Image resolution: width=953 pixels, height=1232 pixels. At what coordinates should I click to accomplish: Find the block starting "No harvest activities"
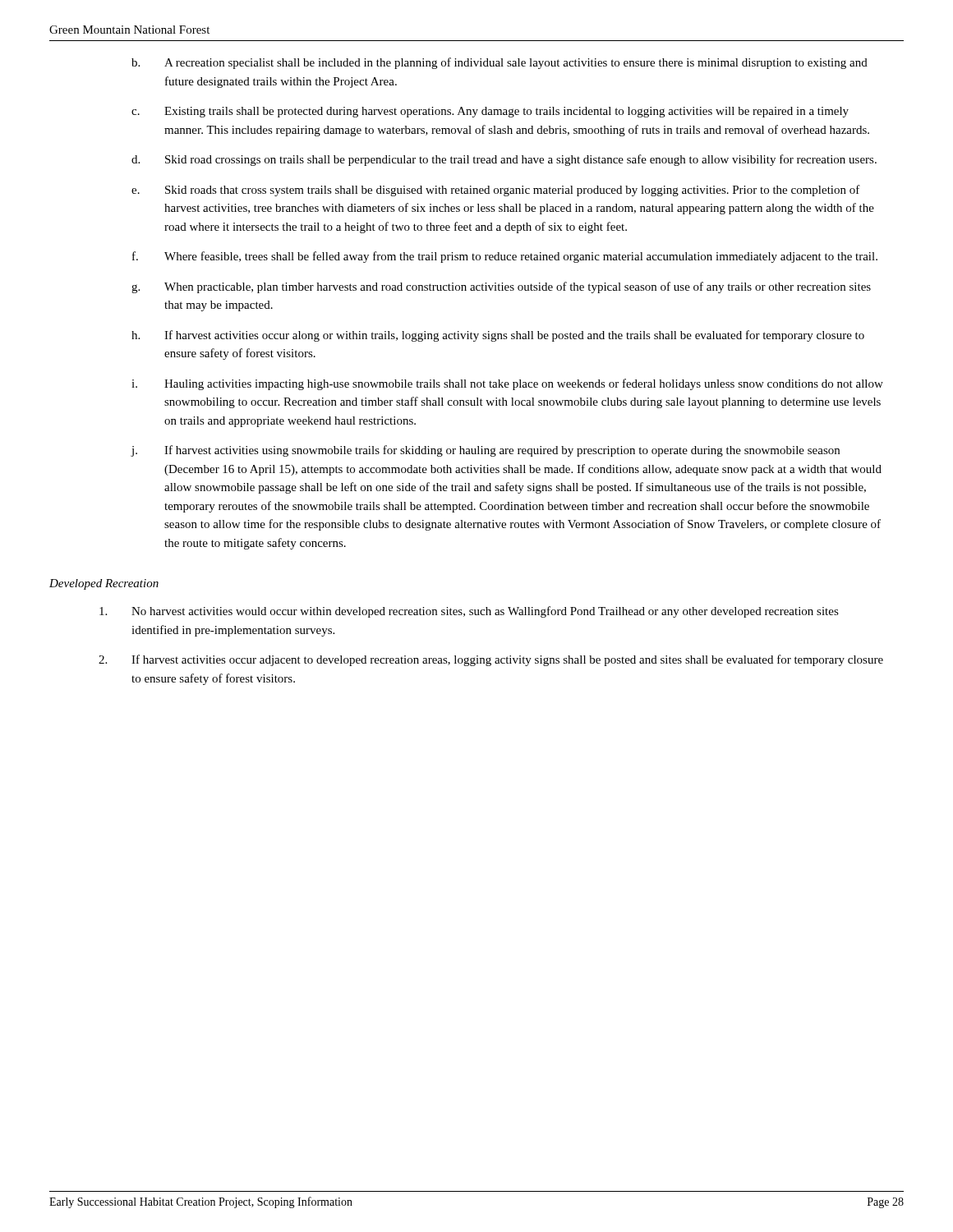click(493, 621)
